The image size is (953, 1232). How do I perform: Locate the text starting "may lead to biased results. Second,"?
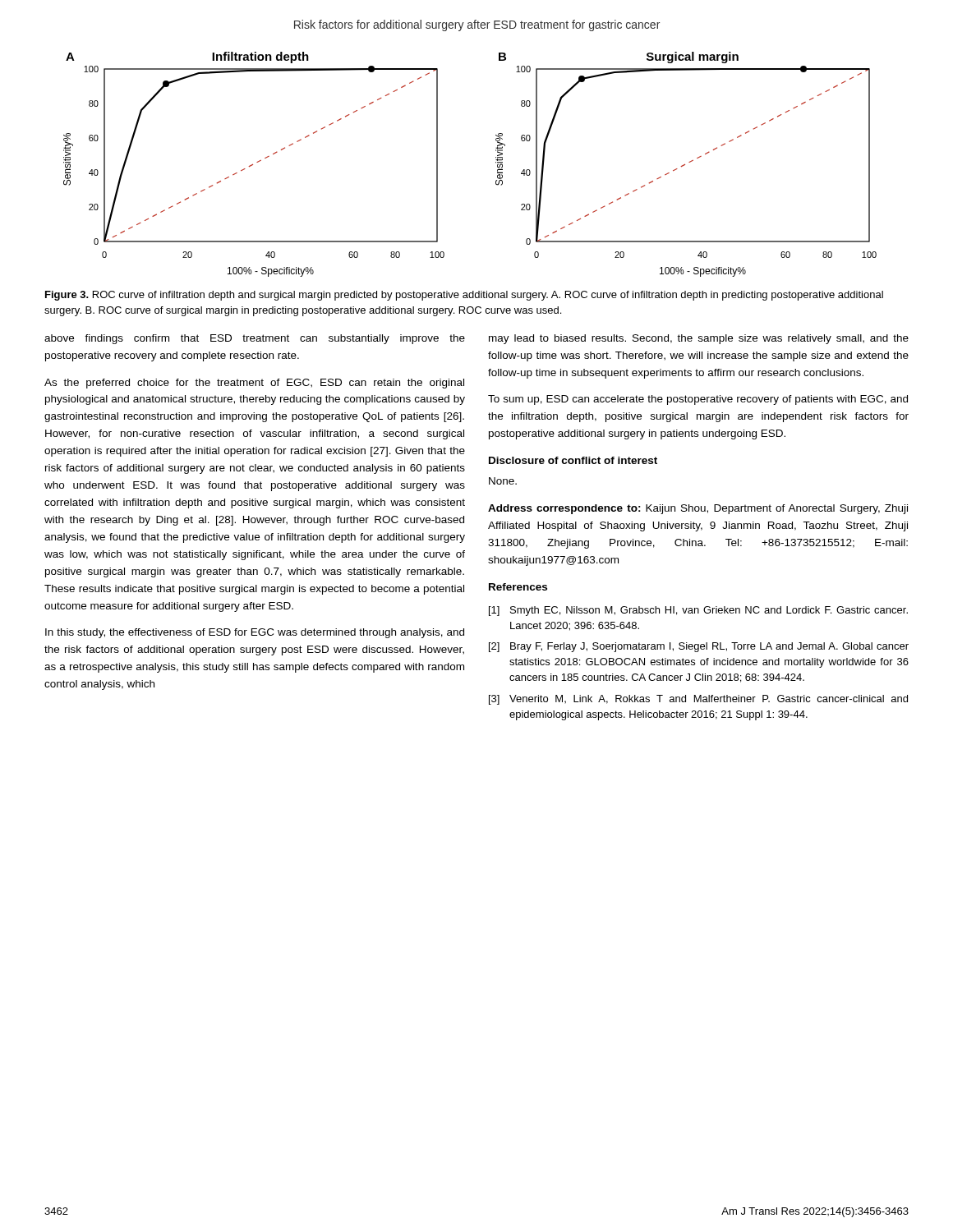[698, 355]
